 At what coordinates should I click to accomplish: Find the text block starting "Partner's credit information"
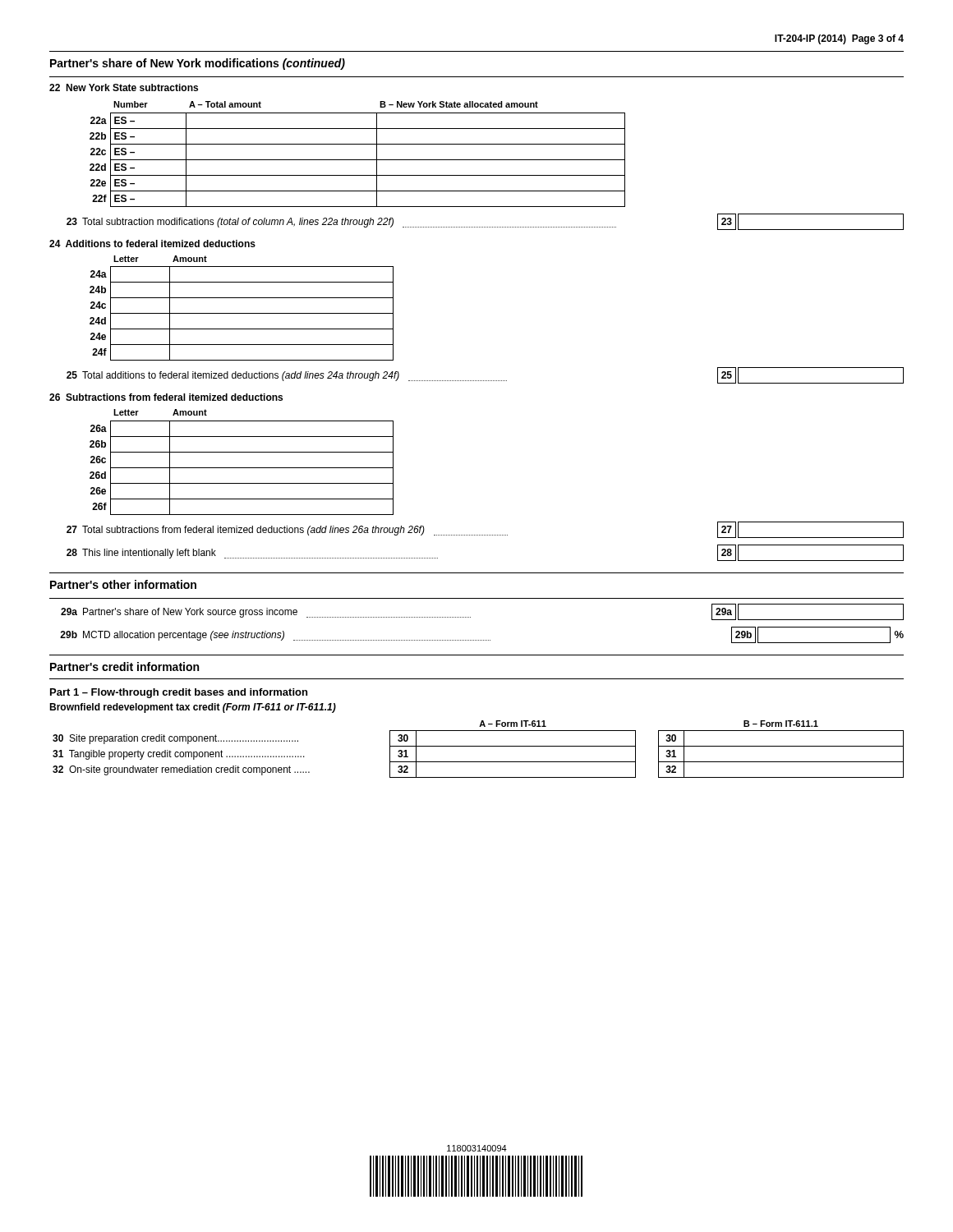pos(124,667)
